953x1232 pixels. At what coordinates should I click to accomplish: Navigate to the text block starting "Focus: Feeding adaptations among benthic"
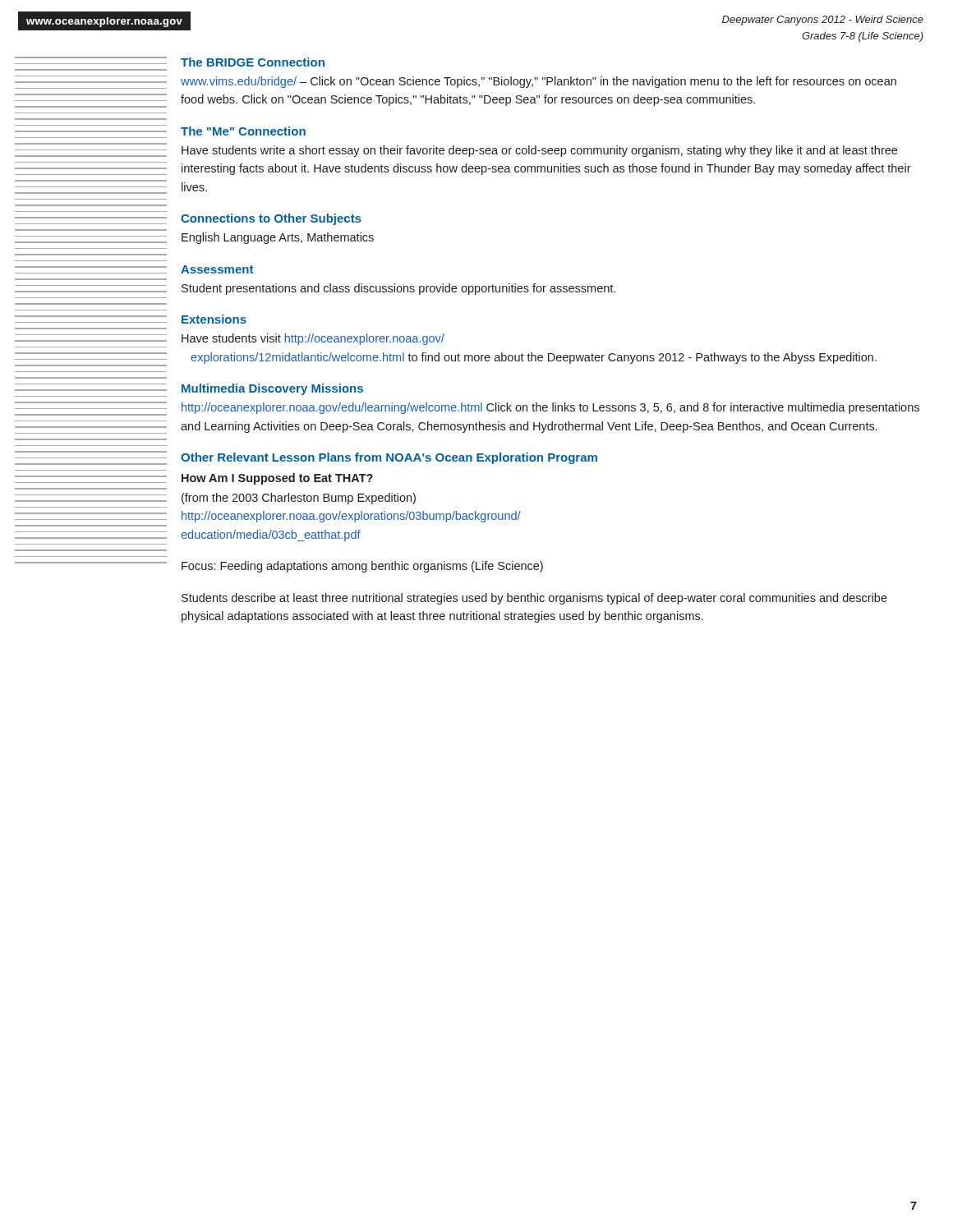pyautogui.click(x=362, y=566)
